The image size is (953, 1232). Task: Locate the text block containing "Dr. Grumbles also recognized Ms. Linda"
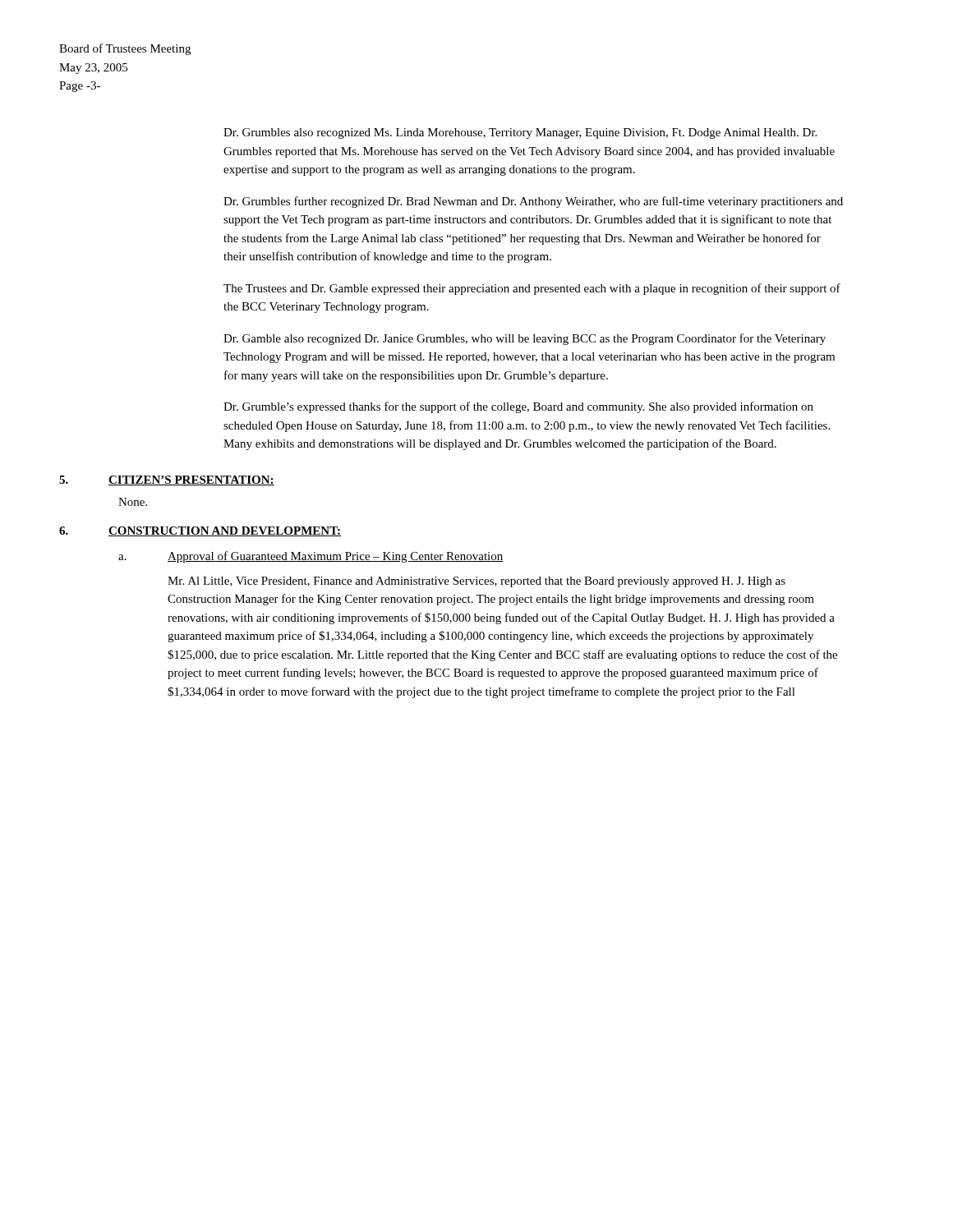pos(529,151)
